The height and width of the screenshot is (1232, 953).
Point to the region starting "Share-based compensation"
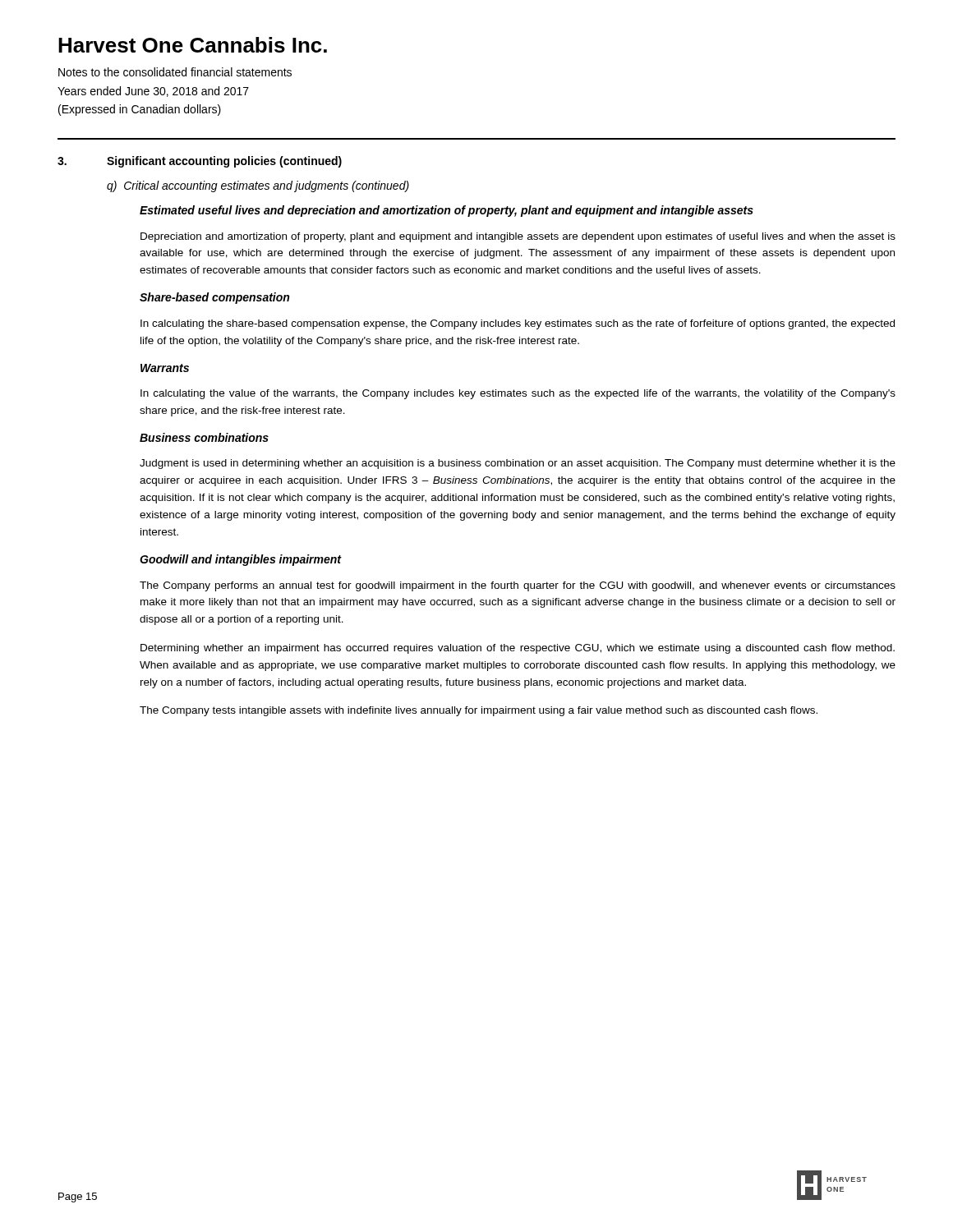(214, 298)
